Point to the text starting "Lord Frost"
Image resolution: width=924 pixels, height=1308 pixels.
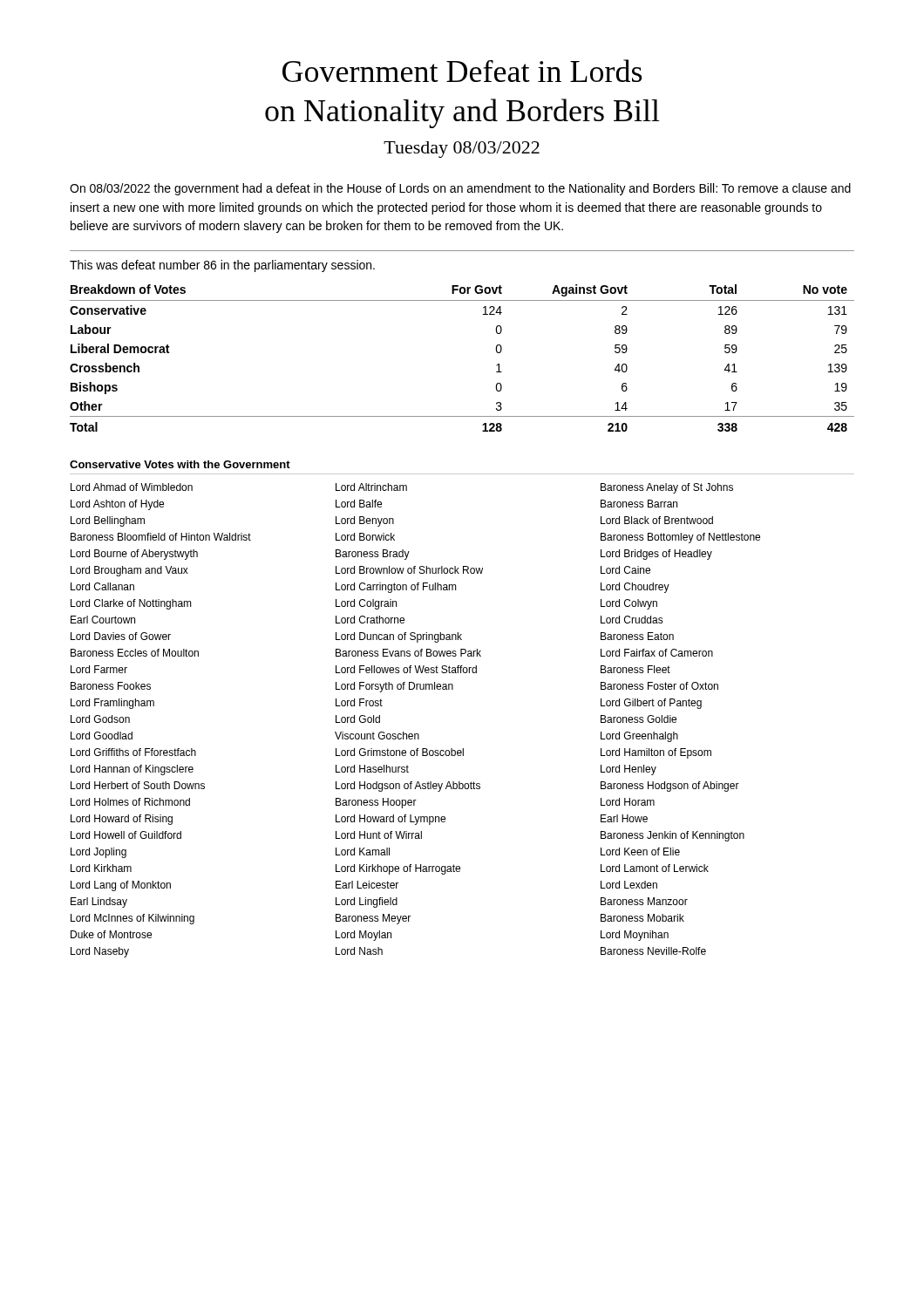359,703
